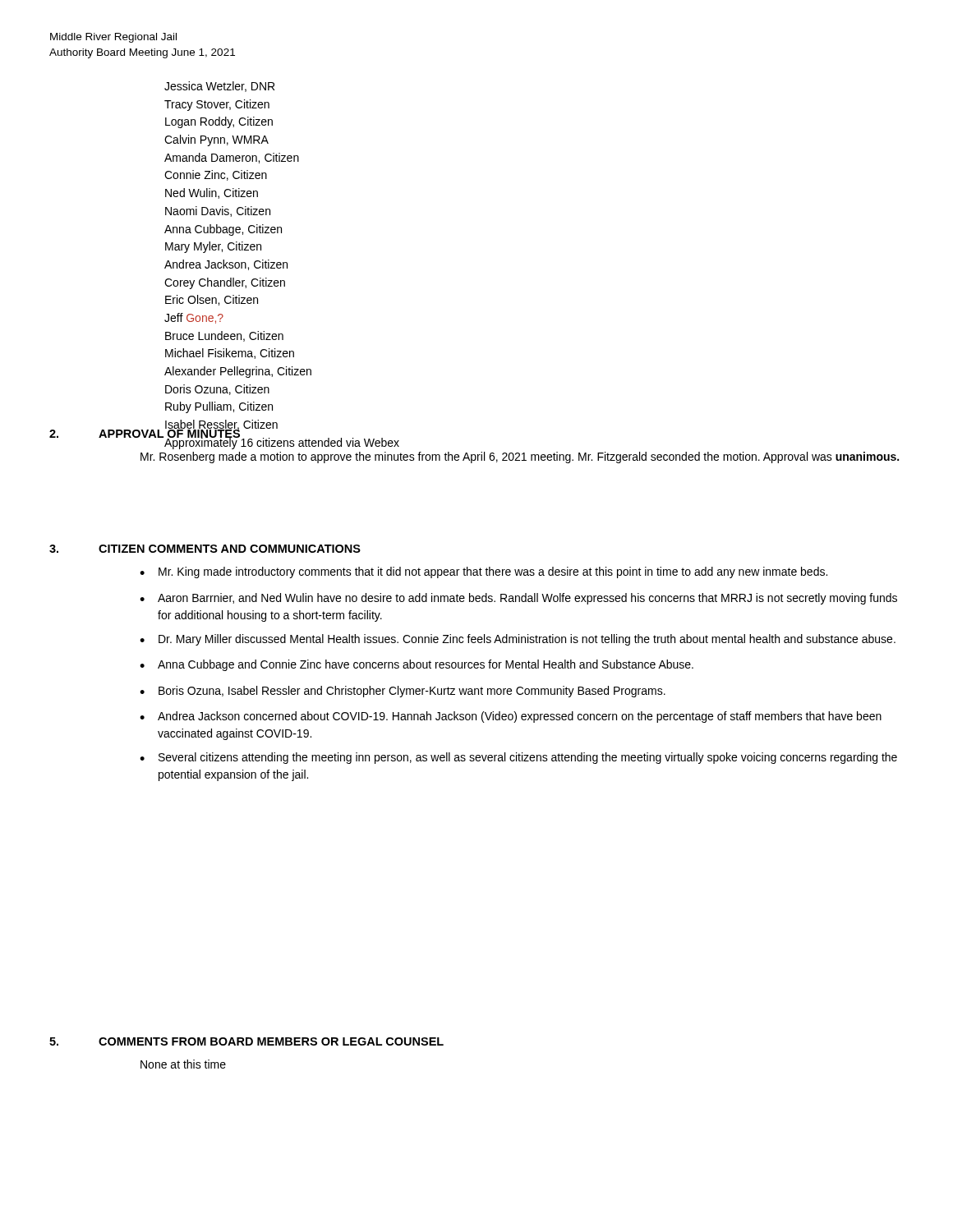Select the section header that reads "3. CITIZEN COMMENTS AND"
Viewport: 953px width, 1232px height.
click(x=205, y=549)
